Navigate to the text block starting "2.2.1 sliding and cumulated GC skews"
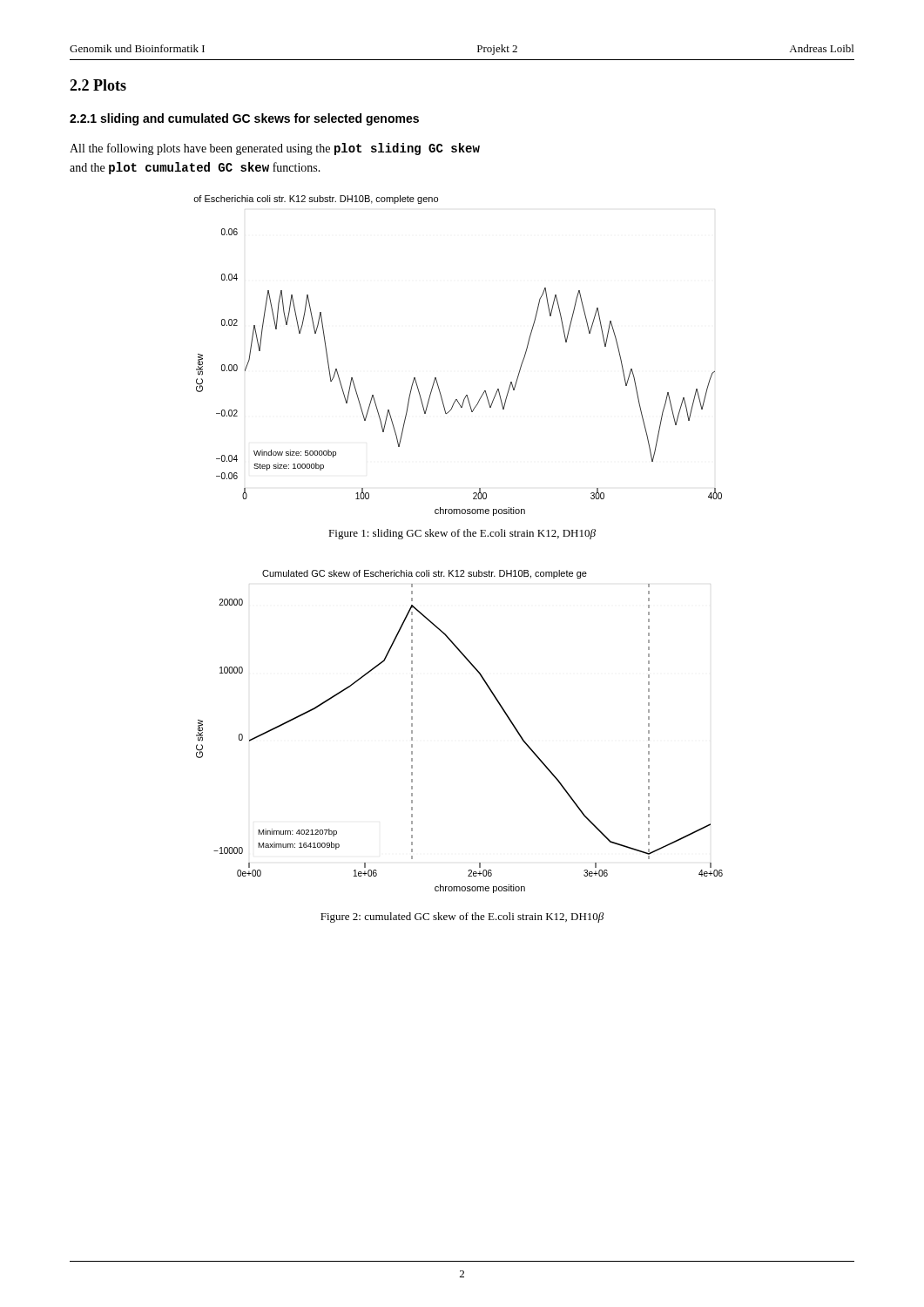The width and height of the screenshot is (924, 1307). (244, 118)
